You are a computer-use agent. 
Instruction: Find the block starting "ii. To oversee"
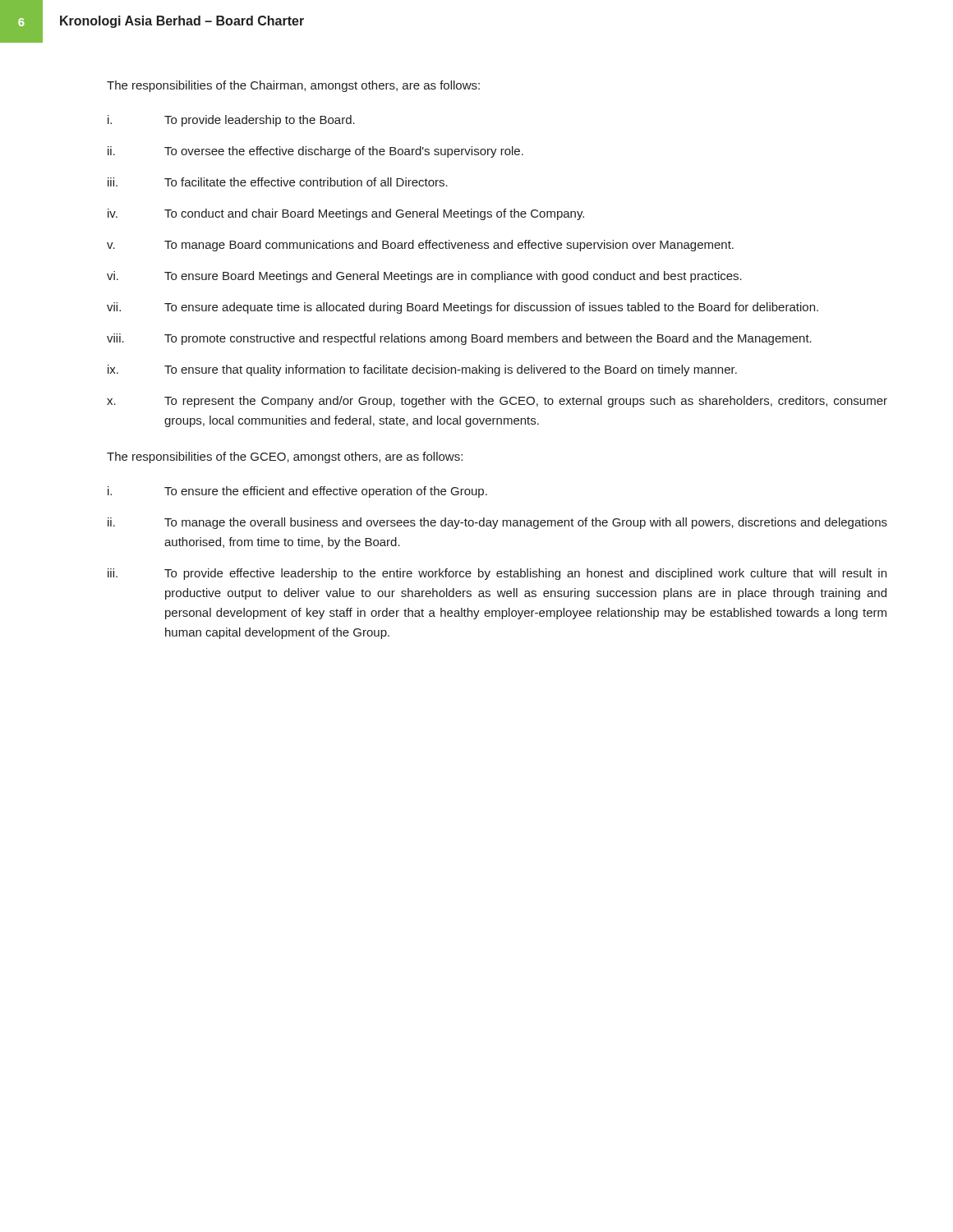coord(497,151)
